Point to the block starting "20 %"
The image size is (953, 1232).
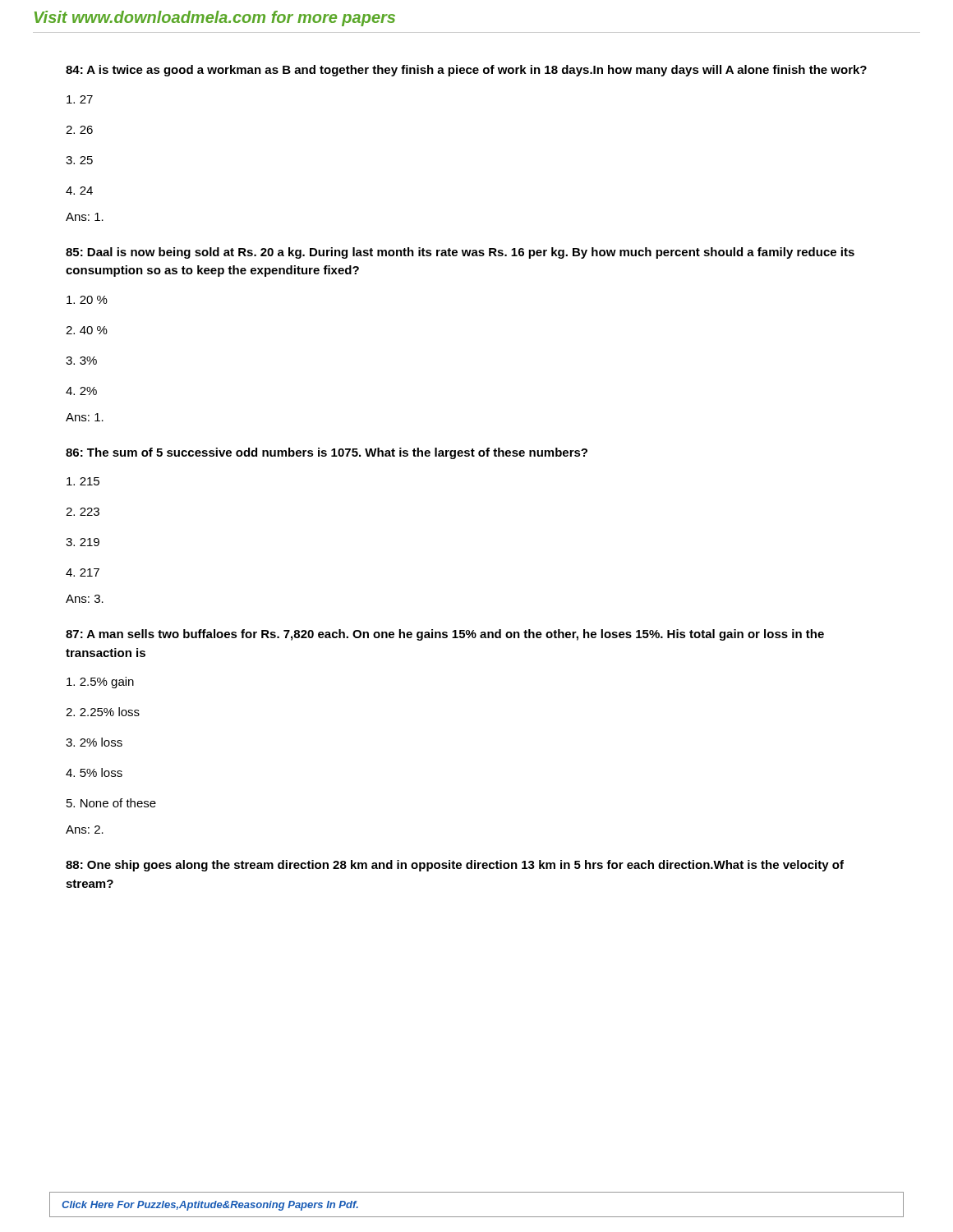click(x=87, y=300)
